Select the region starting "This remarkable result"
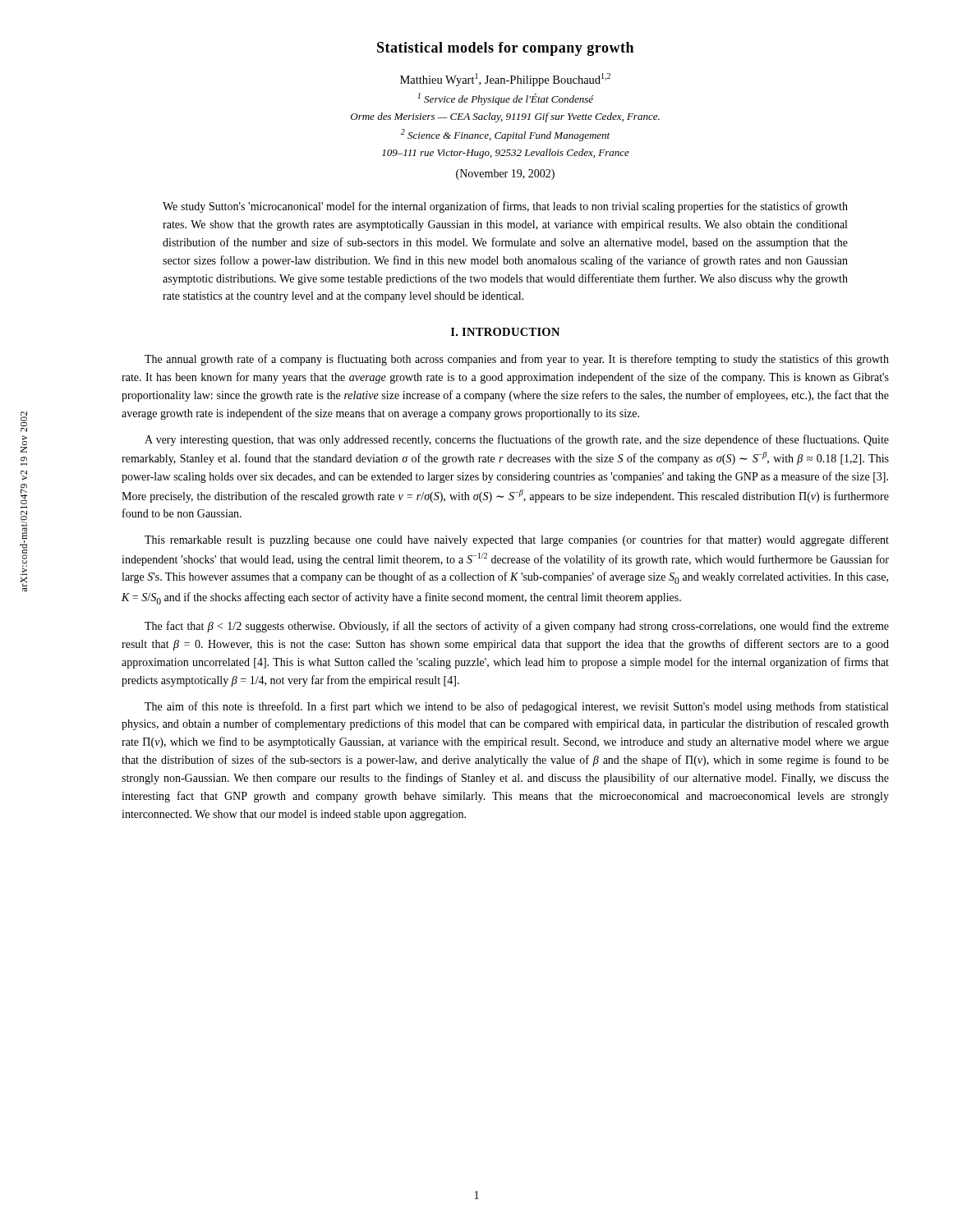 click(505, 570)
